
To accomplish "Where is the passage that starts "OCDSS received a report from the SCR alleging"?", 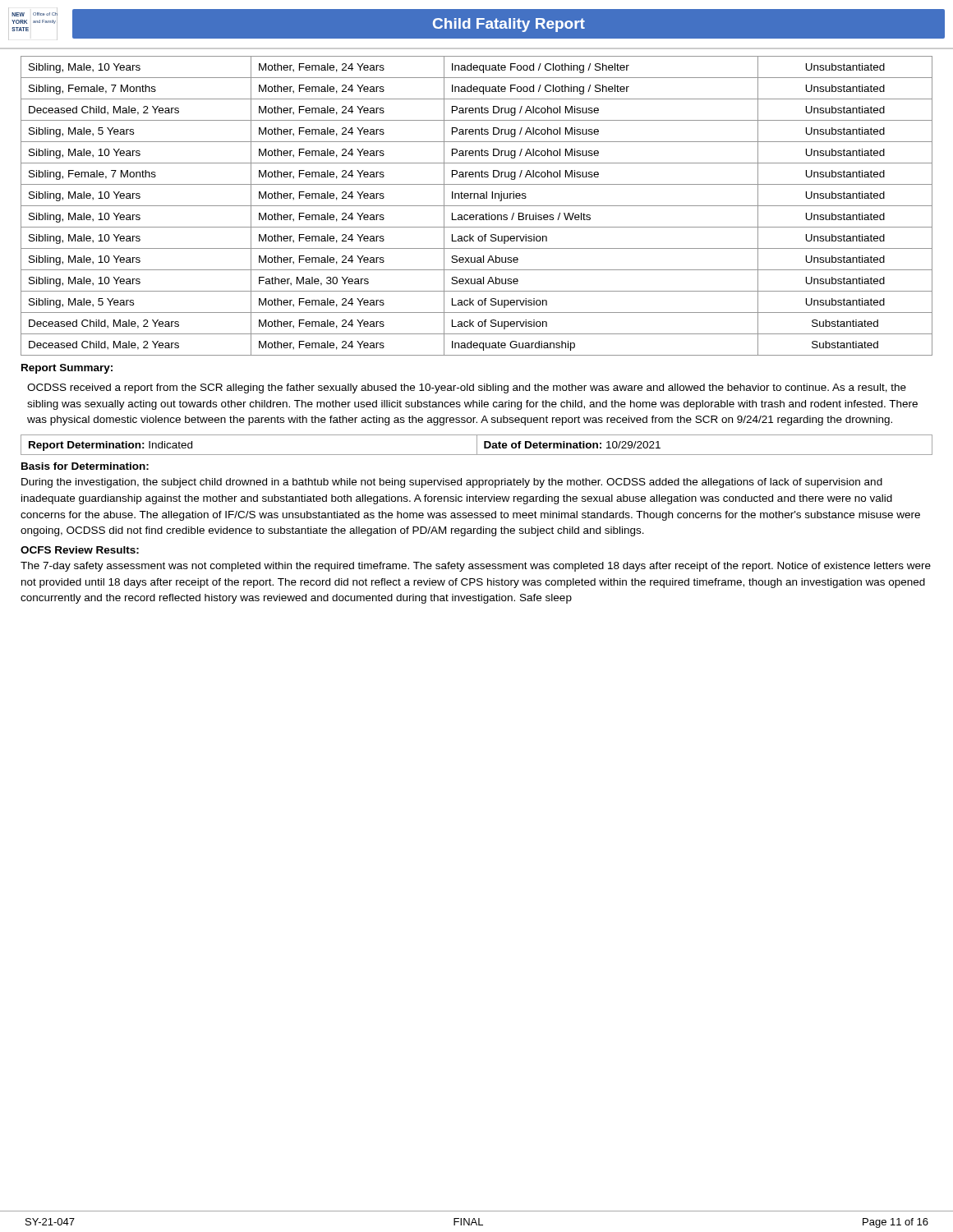I will [473, 403].
